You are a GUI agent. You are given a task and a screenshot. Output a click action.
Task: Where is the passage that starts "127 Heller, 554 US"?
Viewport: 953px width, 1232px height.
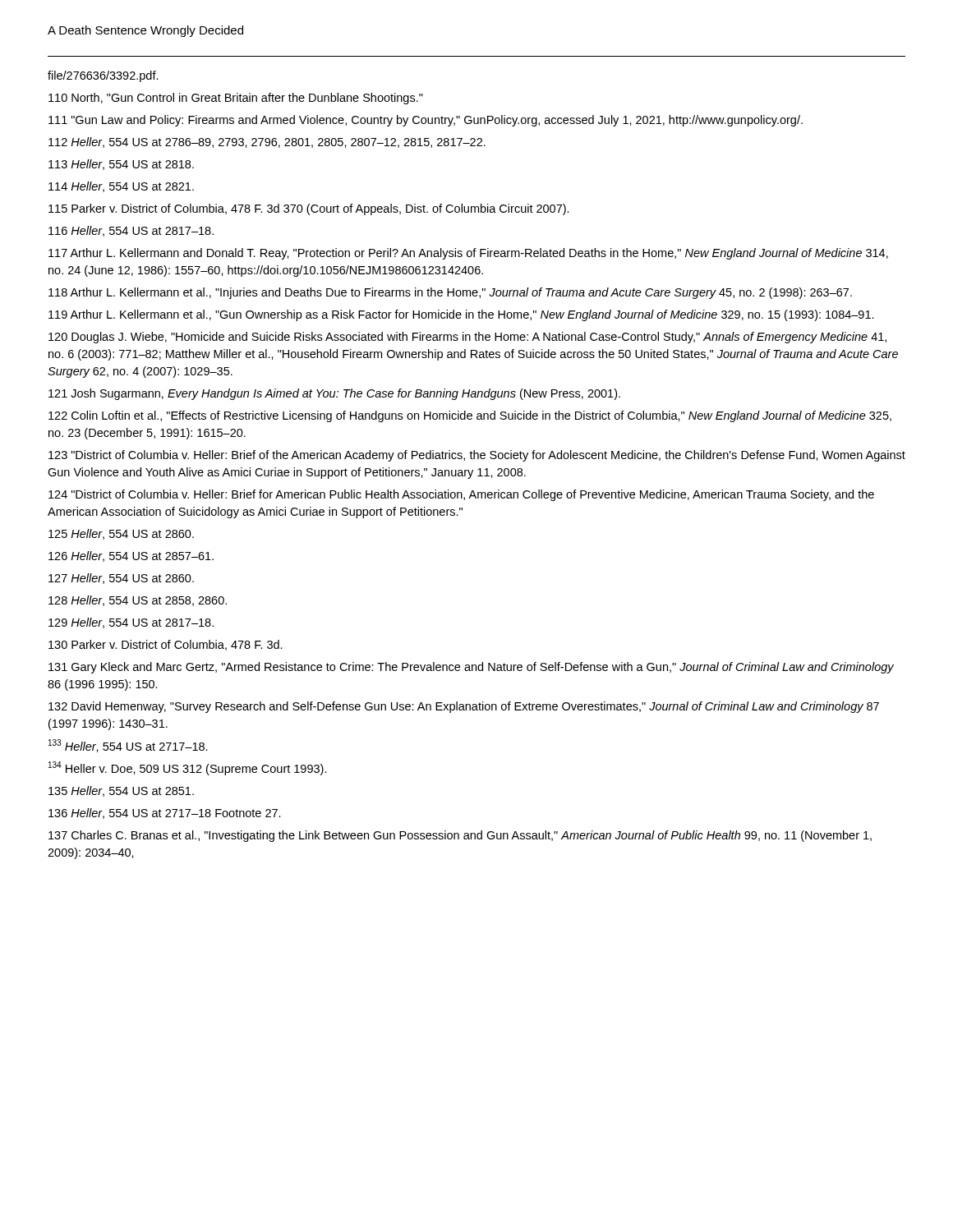pos(121,578)
